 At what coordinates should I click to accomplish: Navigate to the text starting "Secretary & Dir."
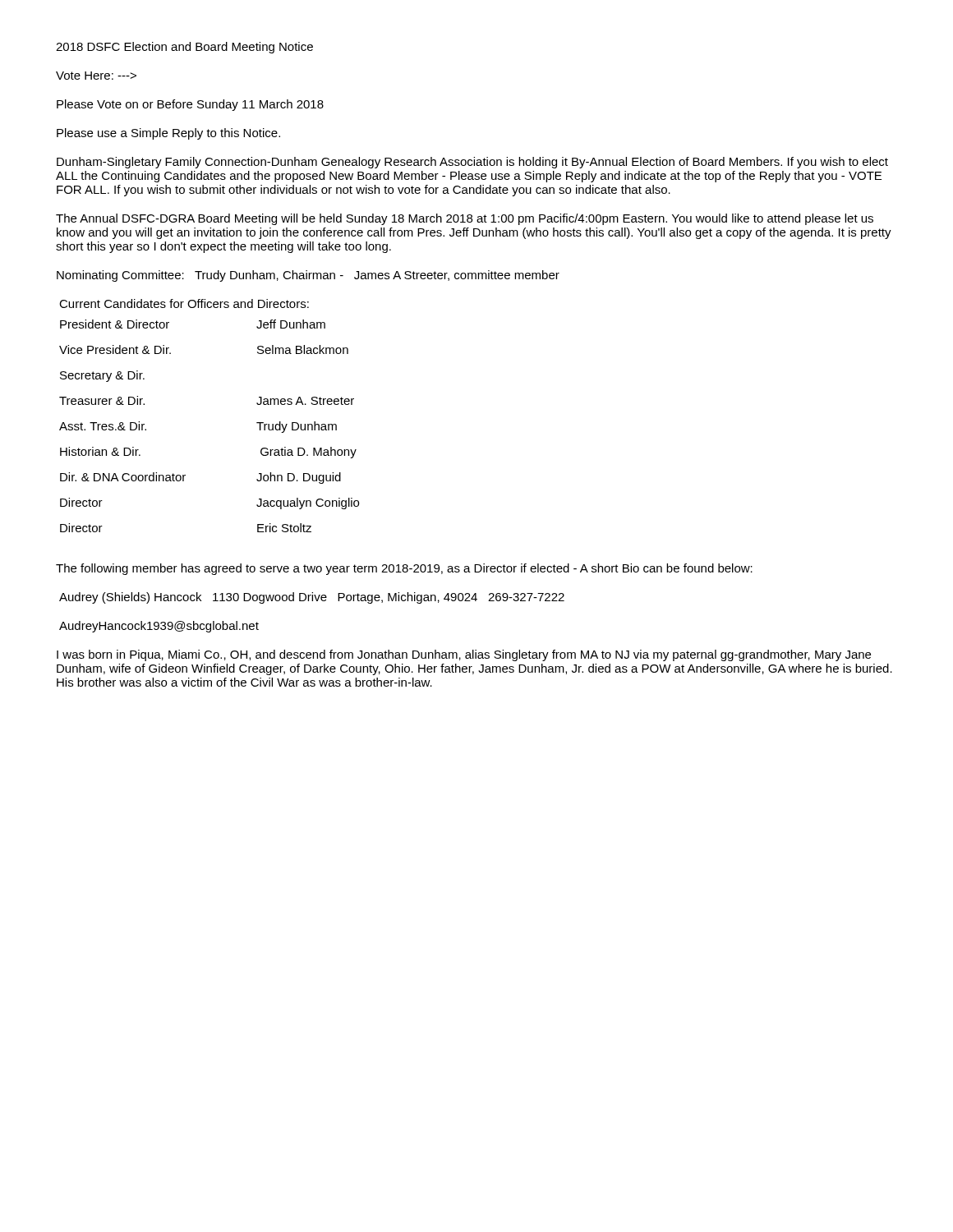pyautogui.click(x=102, y=376)
